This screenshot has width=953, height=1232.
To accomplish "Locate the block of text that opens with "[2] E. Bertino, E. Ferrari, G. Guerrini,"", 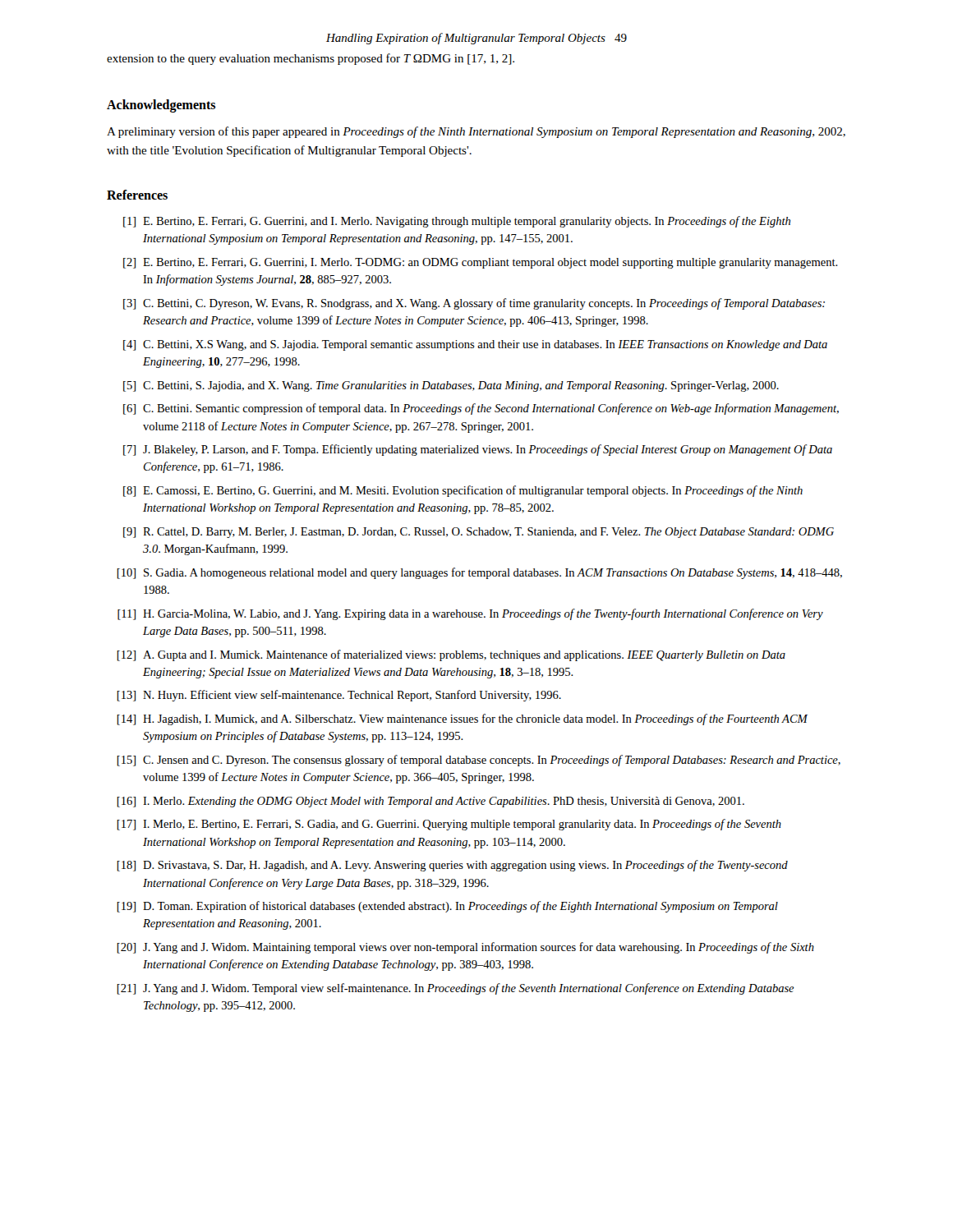I will click(x=476, y=271).
